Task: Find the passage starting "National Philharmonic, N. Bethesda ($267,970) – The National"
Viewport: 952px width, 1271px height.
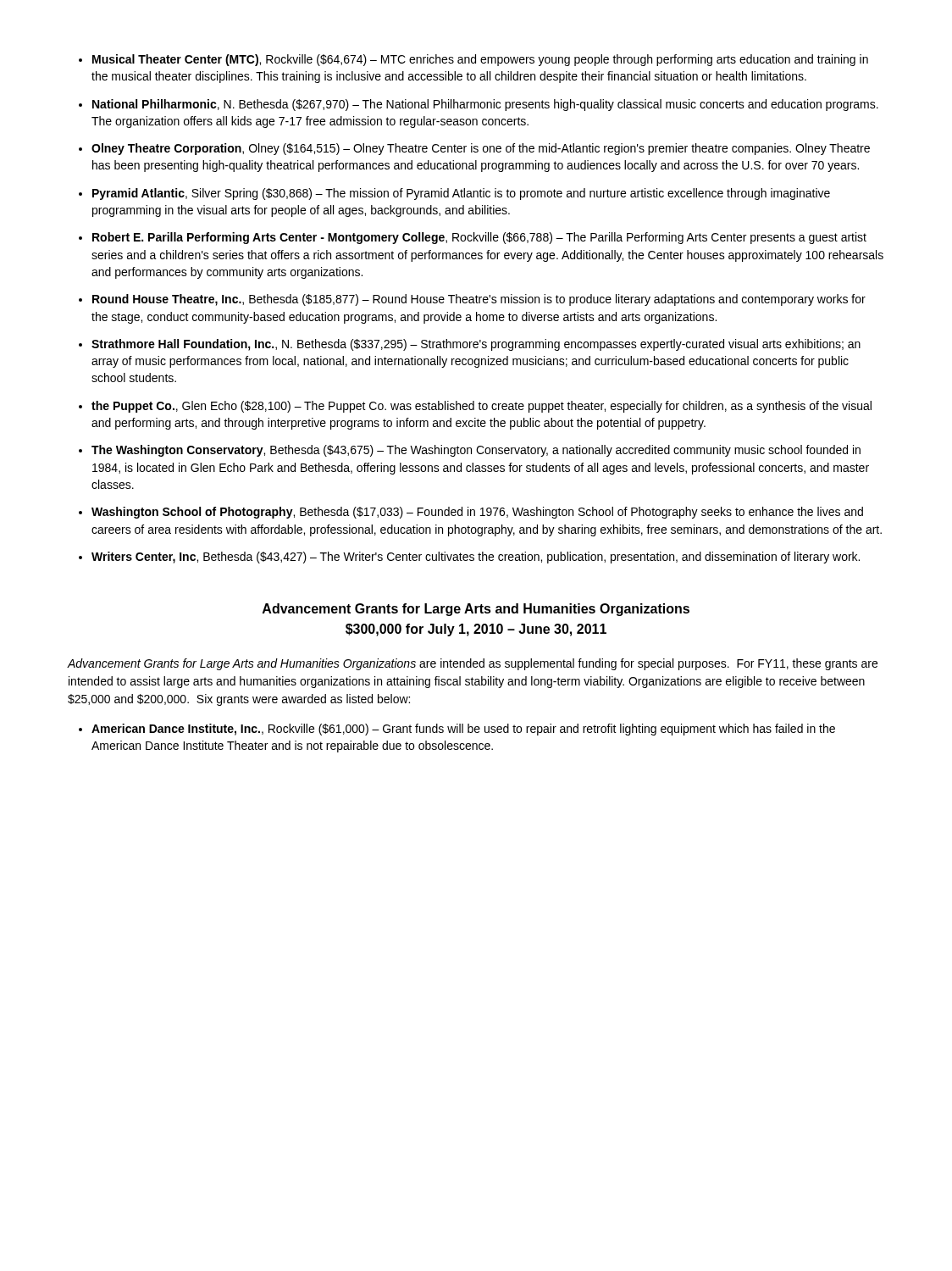Action: 485,112
